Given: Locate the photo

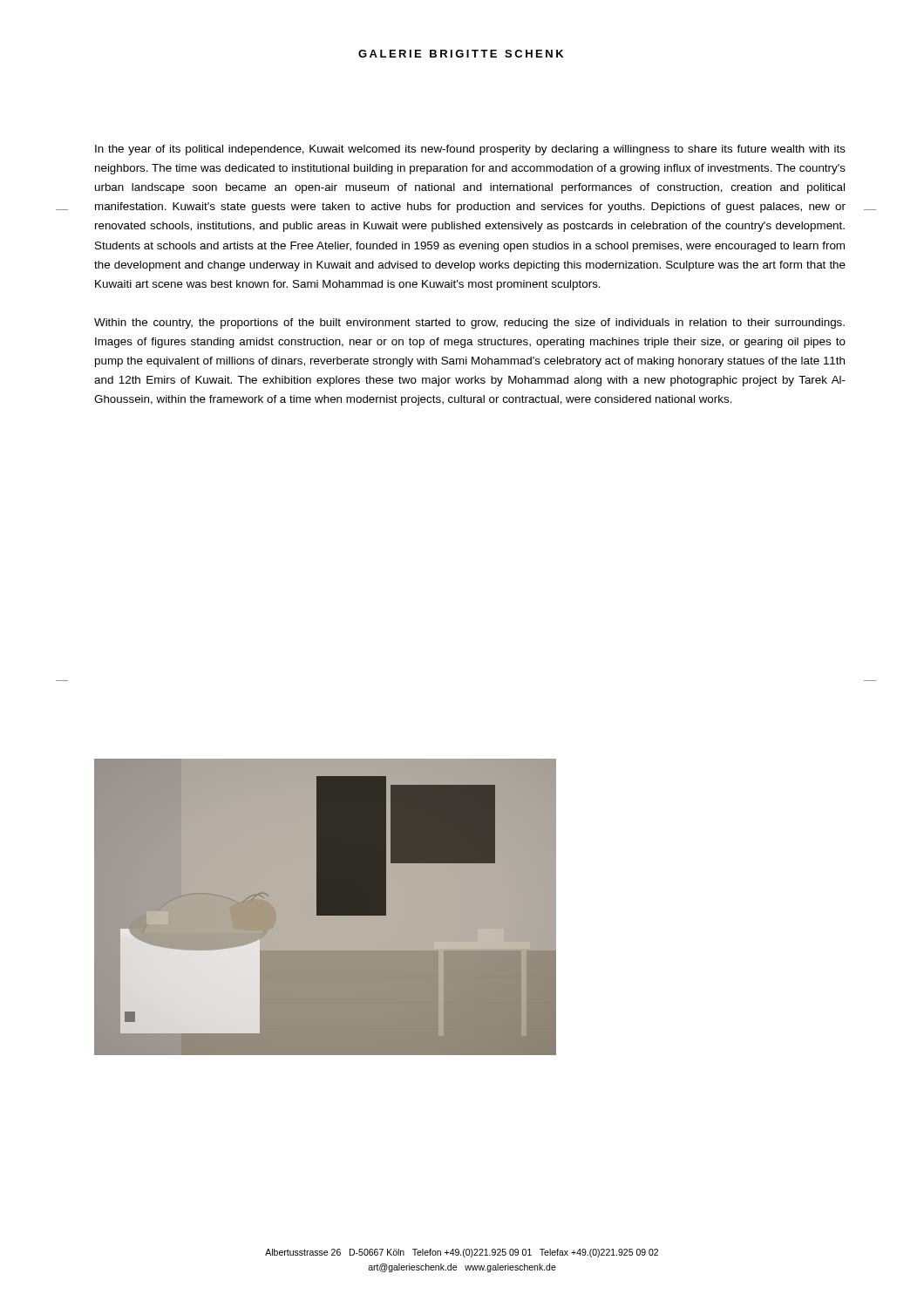Looking at the screenshot, I should pos(325,909).
